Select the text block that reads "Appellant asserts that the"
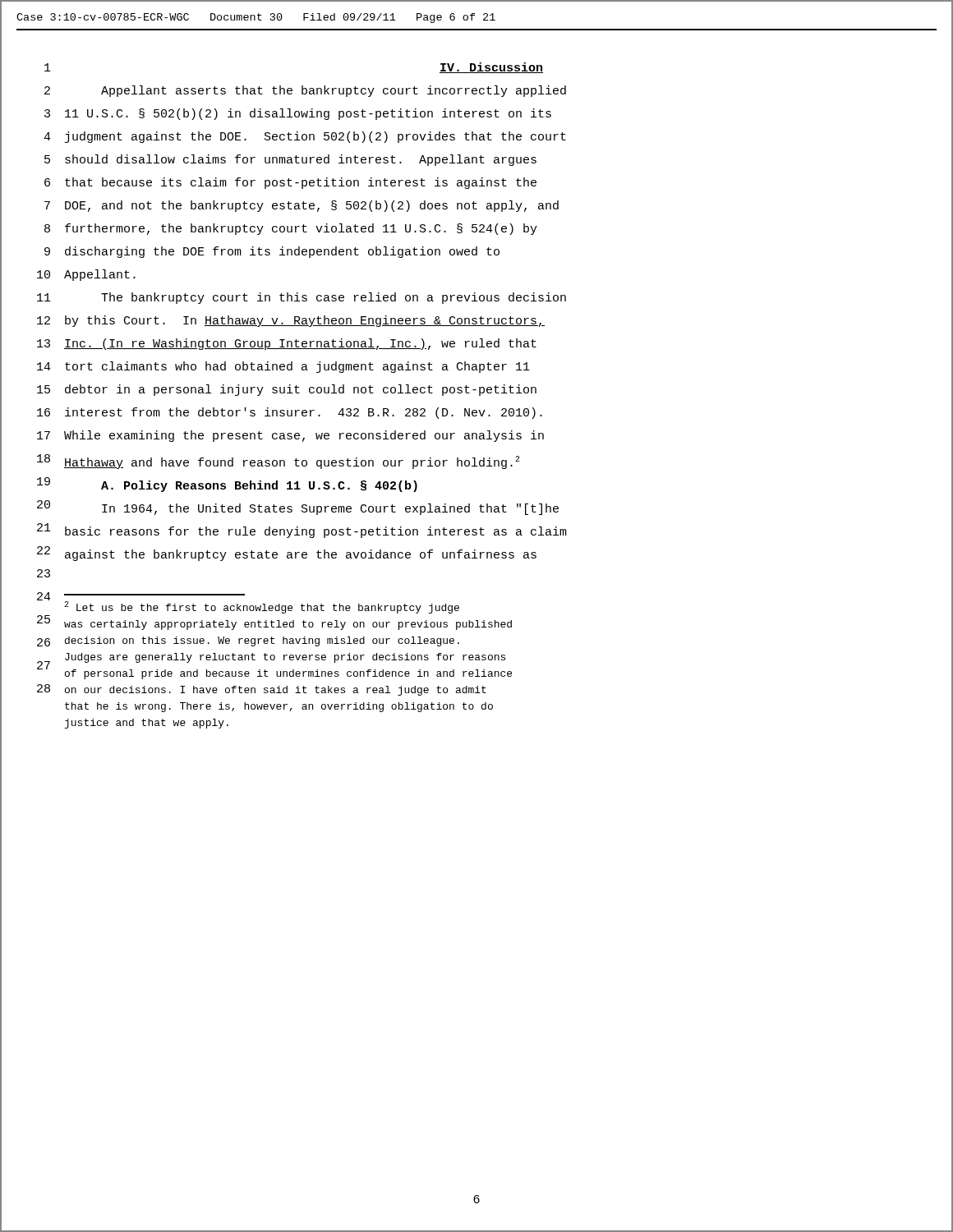The height and width of the screenshot is (1232, 953). (491, 184)
